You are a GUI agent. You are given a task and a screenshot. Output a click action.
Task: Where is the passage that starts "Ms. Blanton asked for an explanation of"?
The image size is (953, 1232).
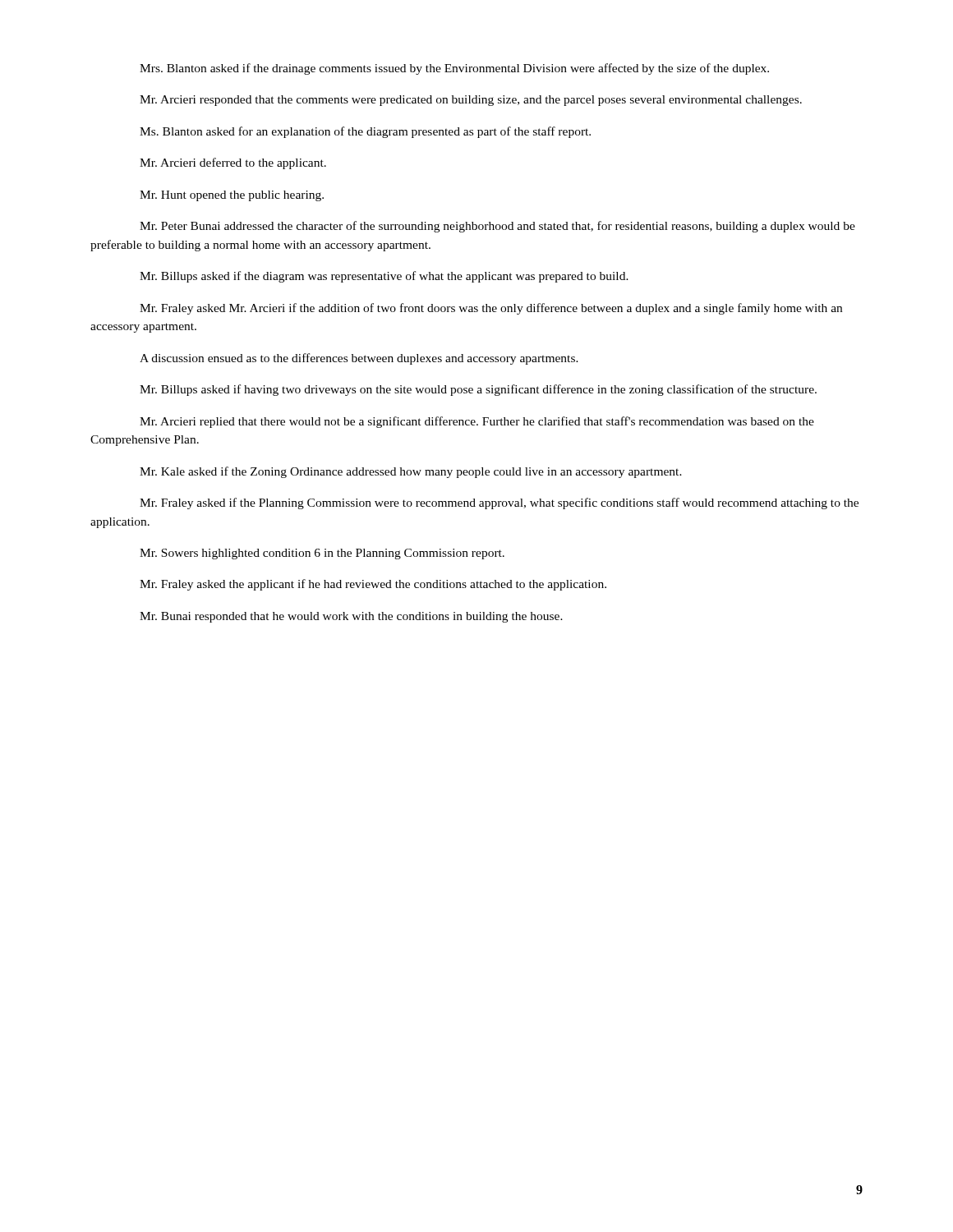coord(366,131)
